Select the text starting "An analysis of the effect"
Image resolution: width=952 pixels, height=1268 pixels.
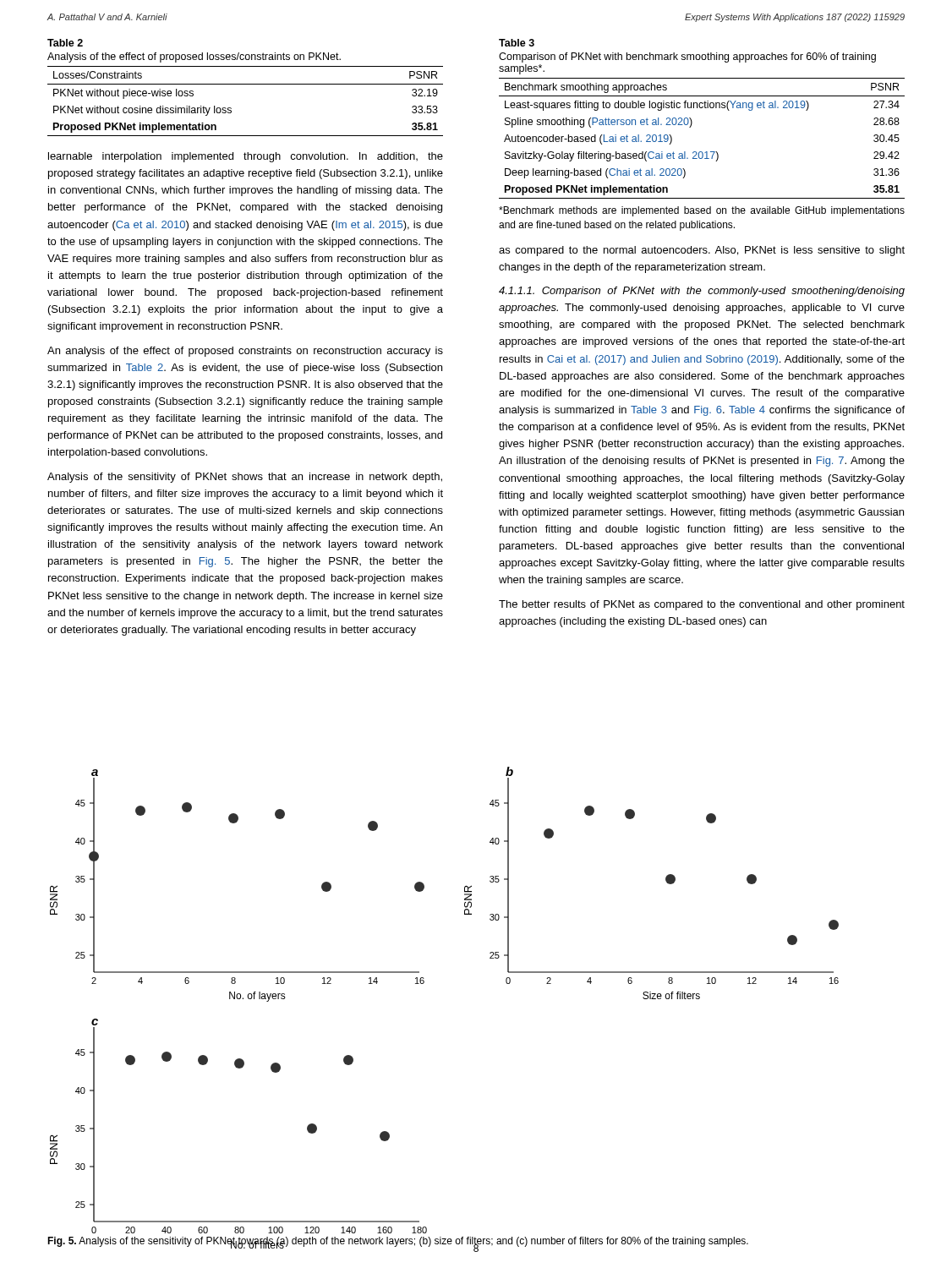(x=245, y=401)
